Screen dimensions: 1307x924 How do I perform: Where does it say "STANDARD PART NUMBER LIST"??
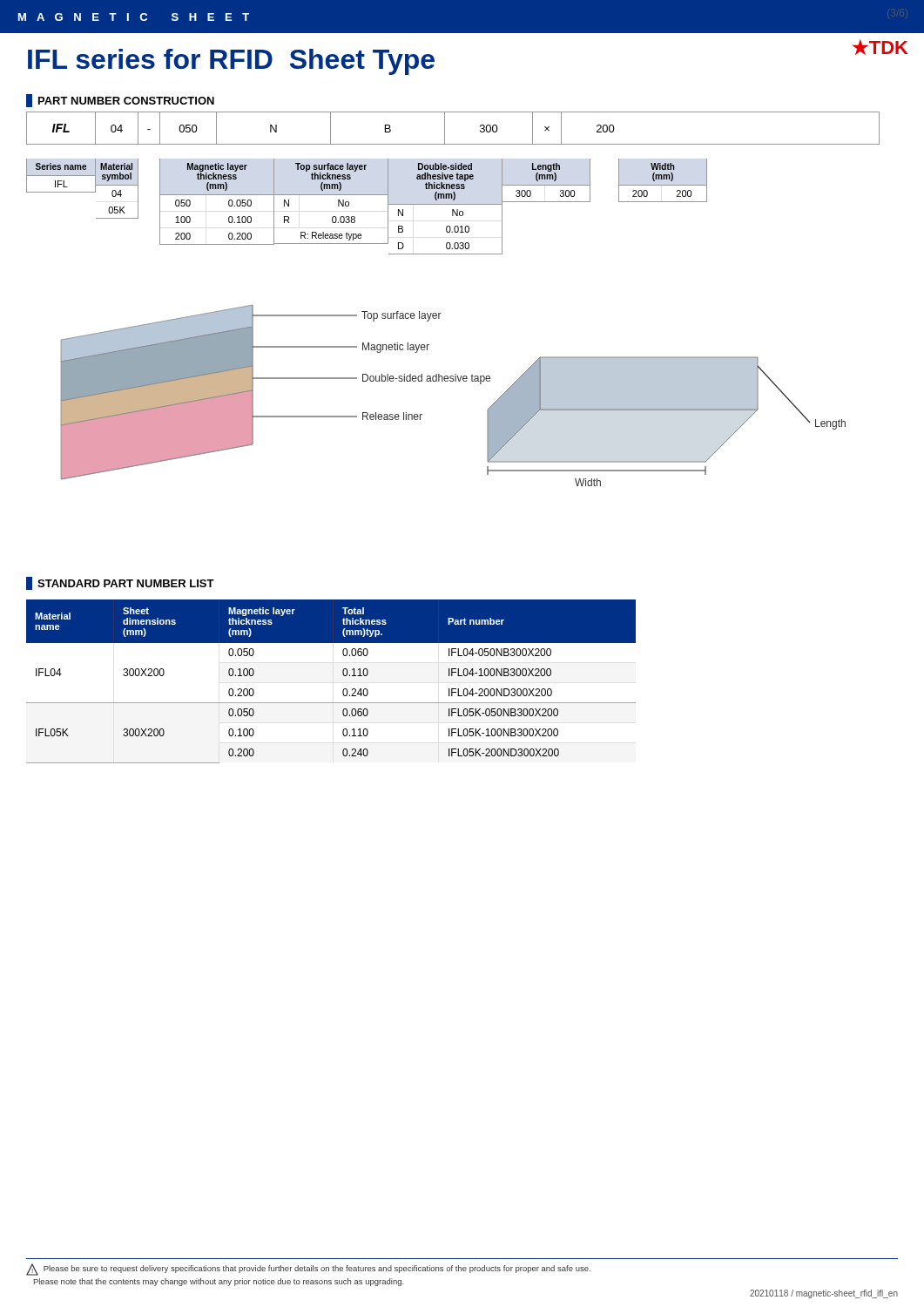120,583
